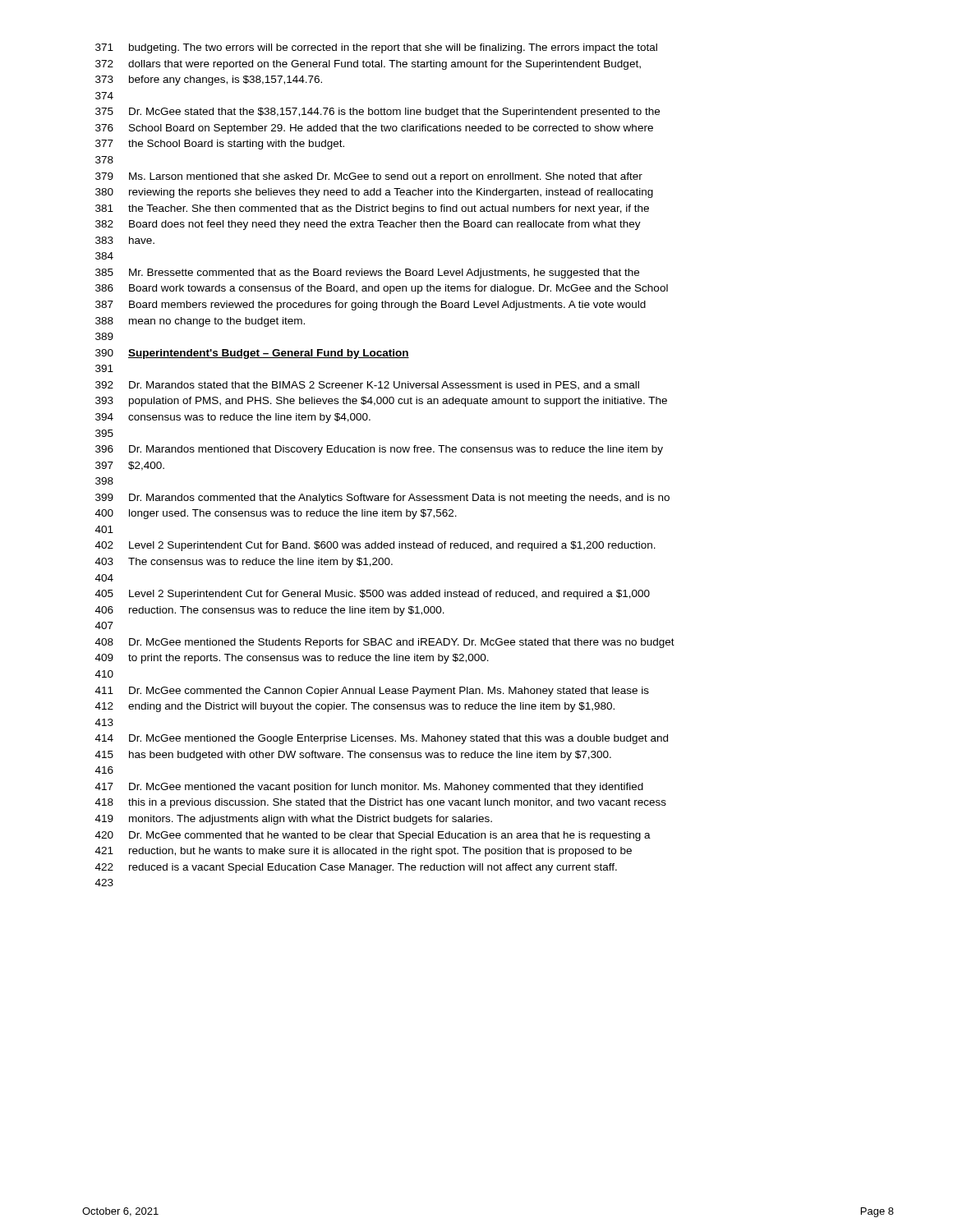Image resolution: width=953 pixels, height=1232 pixels.
Task: Find the text block starting "380 reviewing the reports she believes they"
Action: pos(488,192)
